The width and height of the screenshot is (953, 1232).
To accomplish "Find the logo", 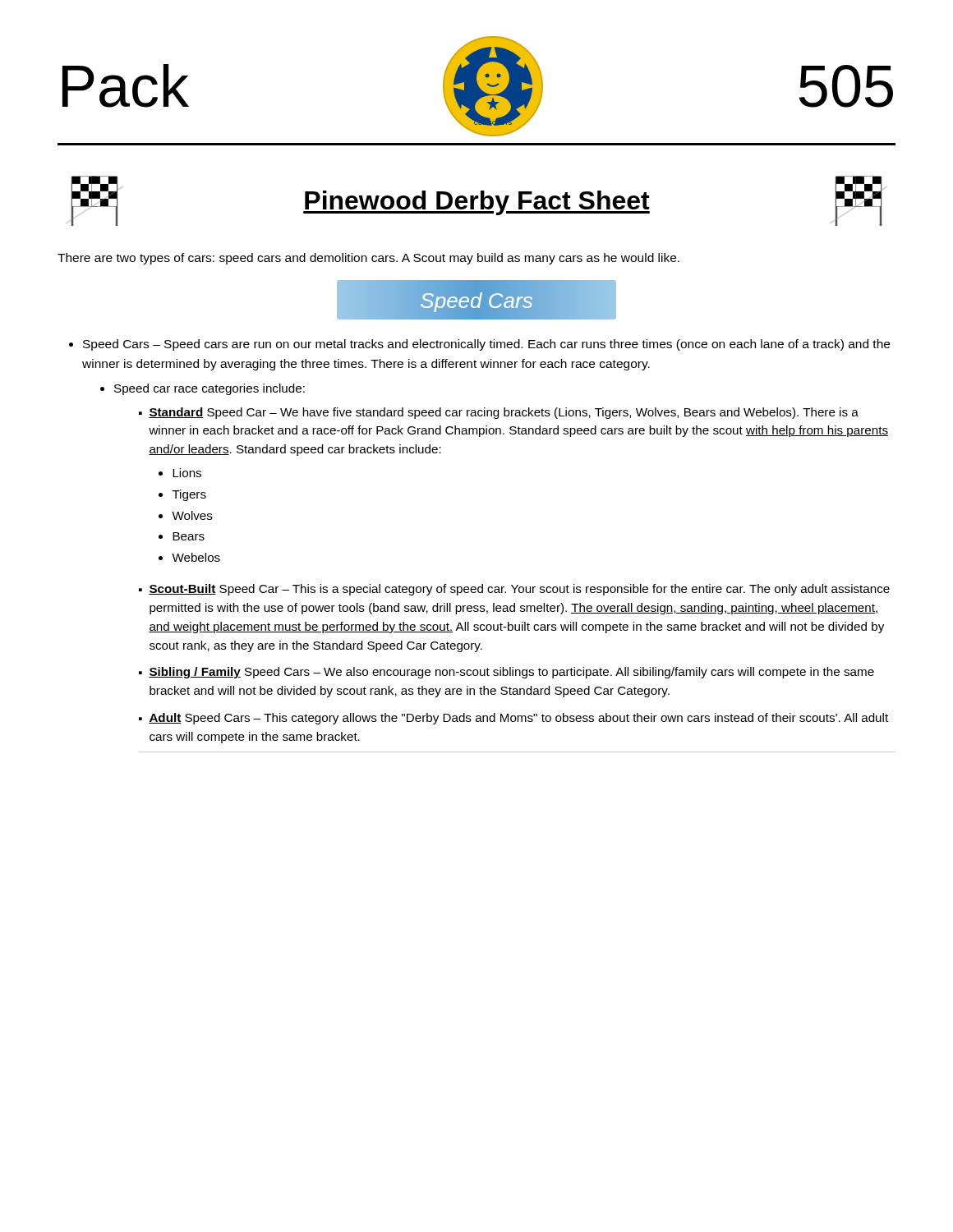I will pos(493,86).
